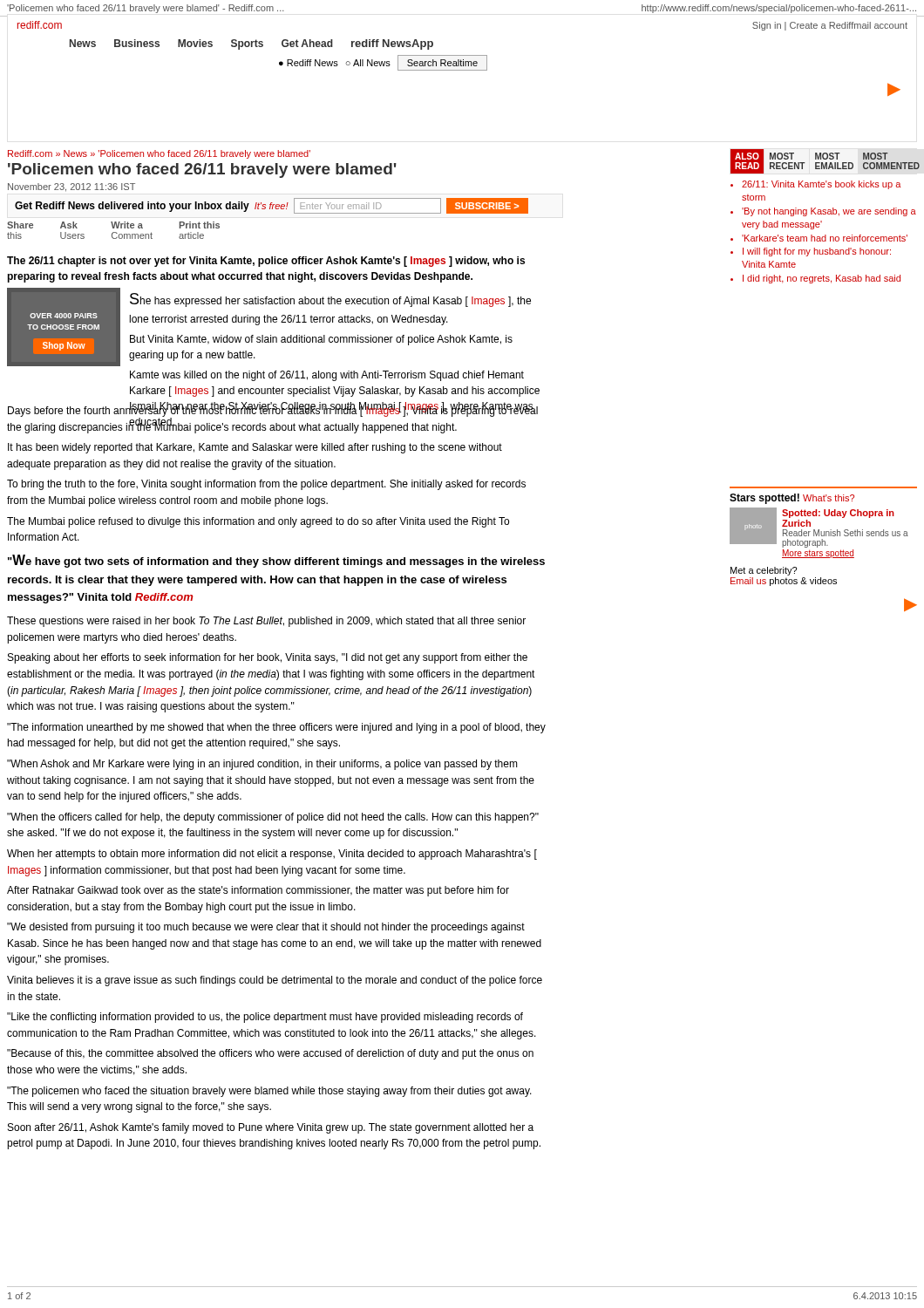Navigate to the text starting "Vinita believes it is a"
The height and width of the screenshot is (1308, 924).
[276, 989]
